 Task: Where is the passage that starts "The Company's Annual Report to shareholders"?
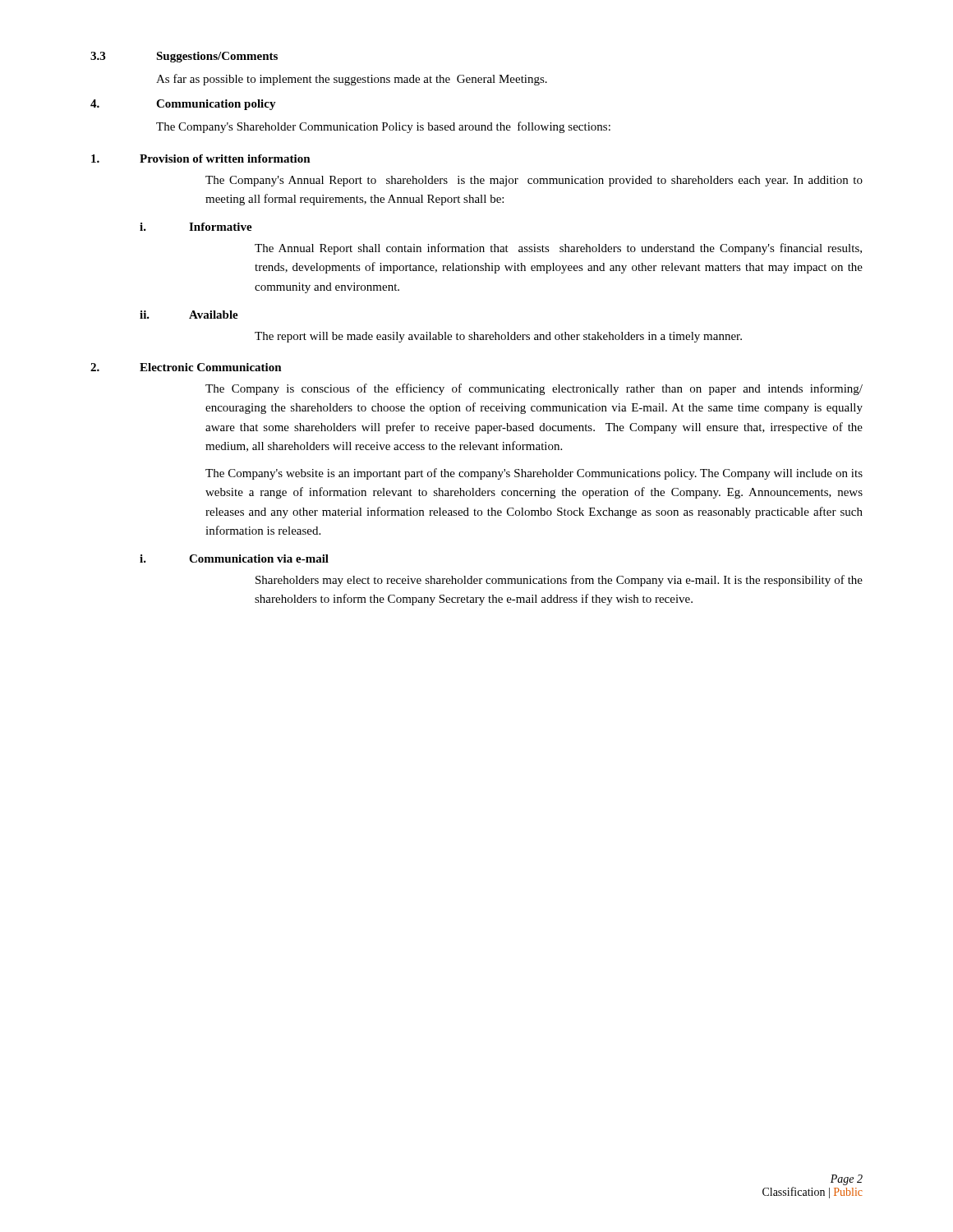(476, 189)
